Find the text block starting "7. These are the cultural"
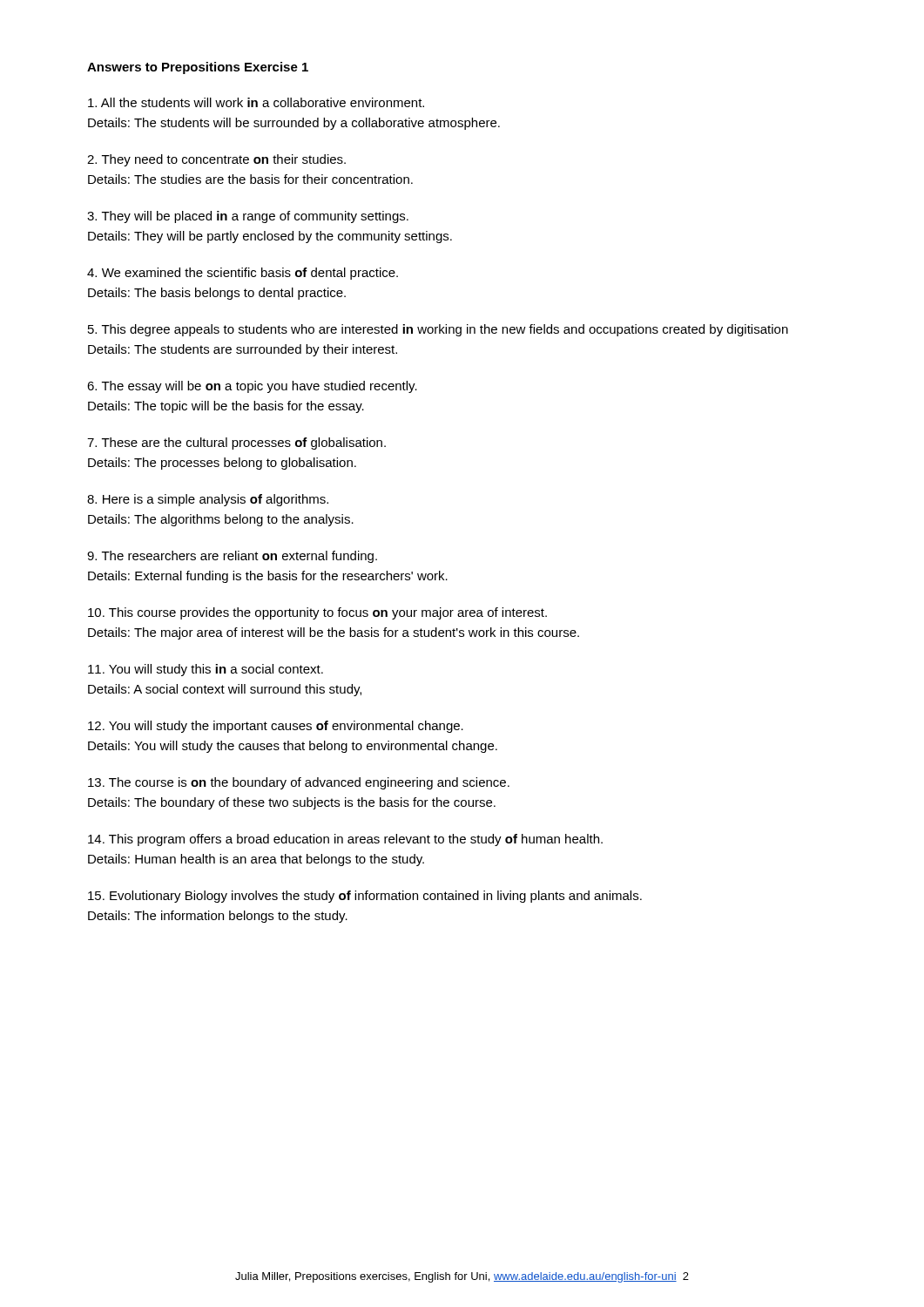Screen dimensions: 1307x924 point(236,444)
